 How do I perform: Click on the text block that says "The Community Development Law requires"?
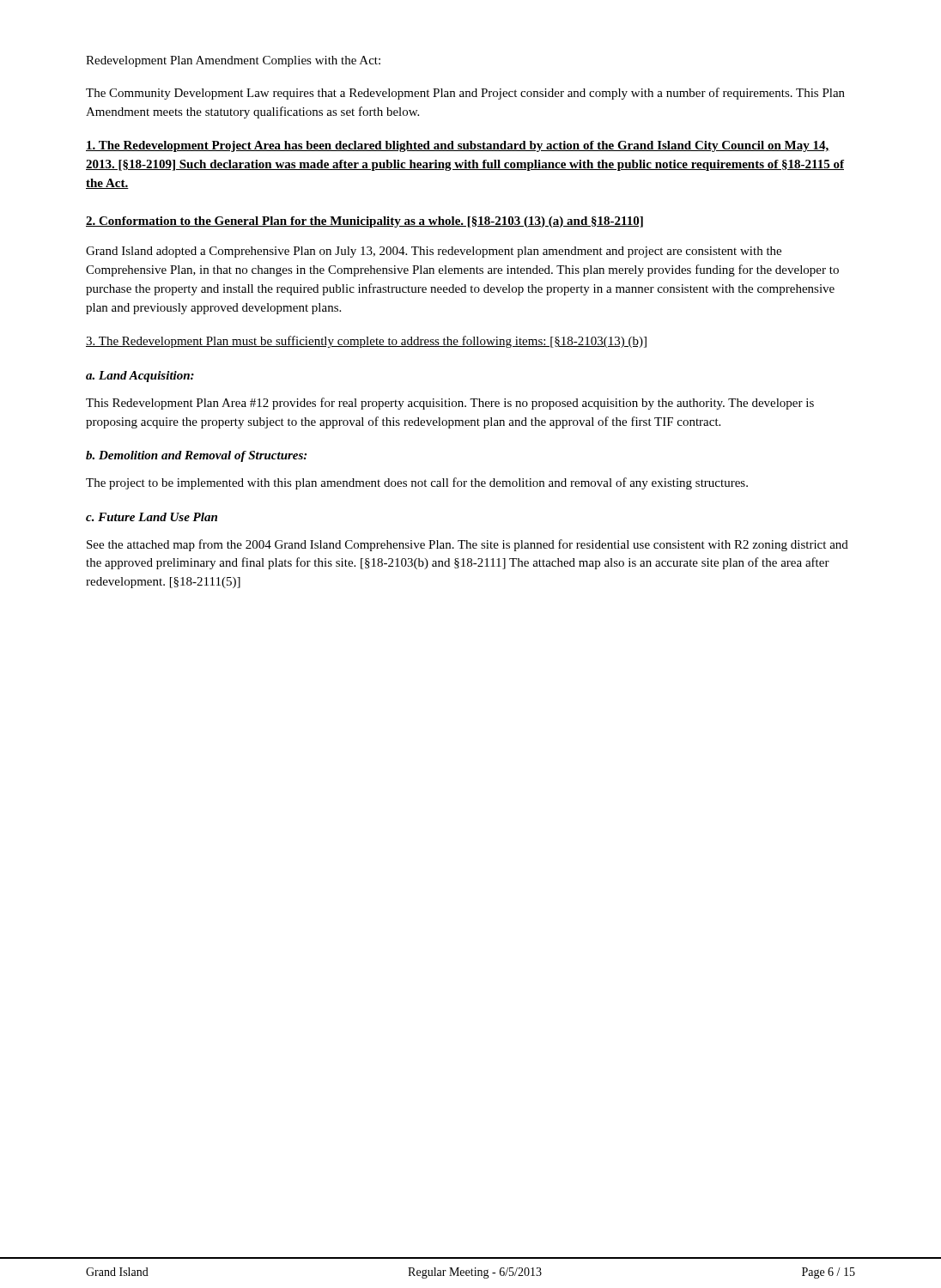click(x=465, y=102)
